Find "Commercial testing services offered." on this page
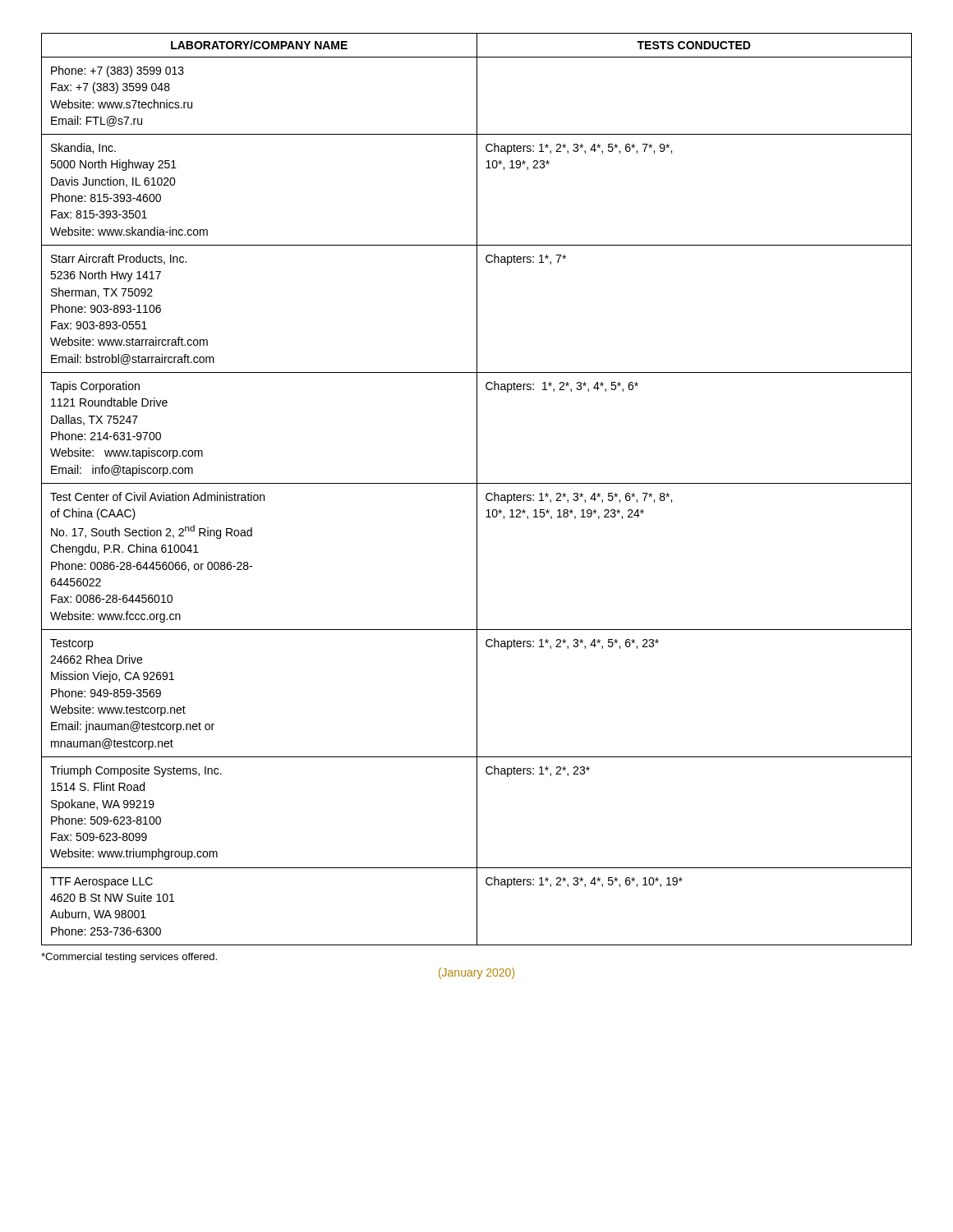The height and width of the screenshot is (1232, 953). [129, 956]
